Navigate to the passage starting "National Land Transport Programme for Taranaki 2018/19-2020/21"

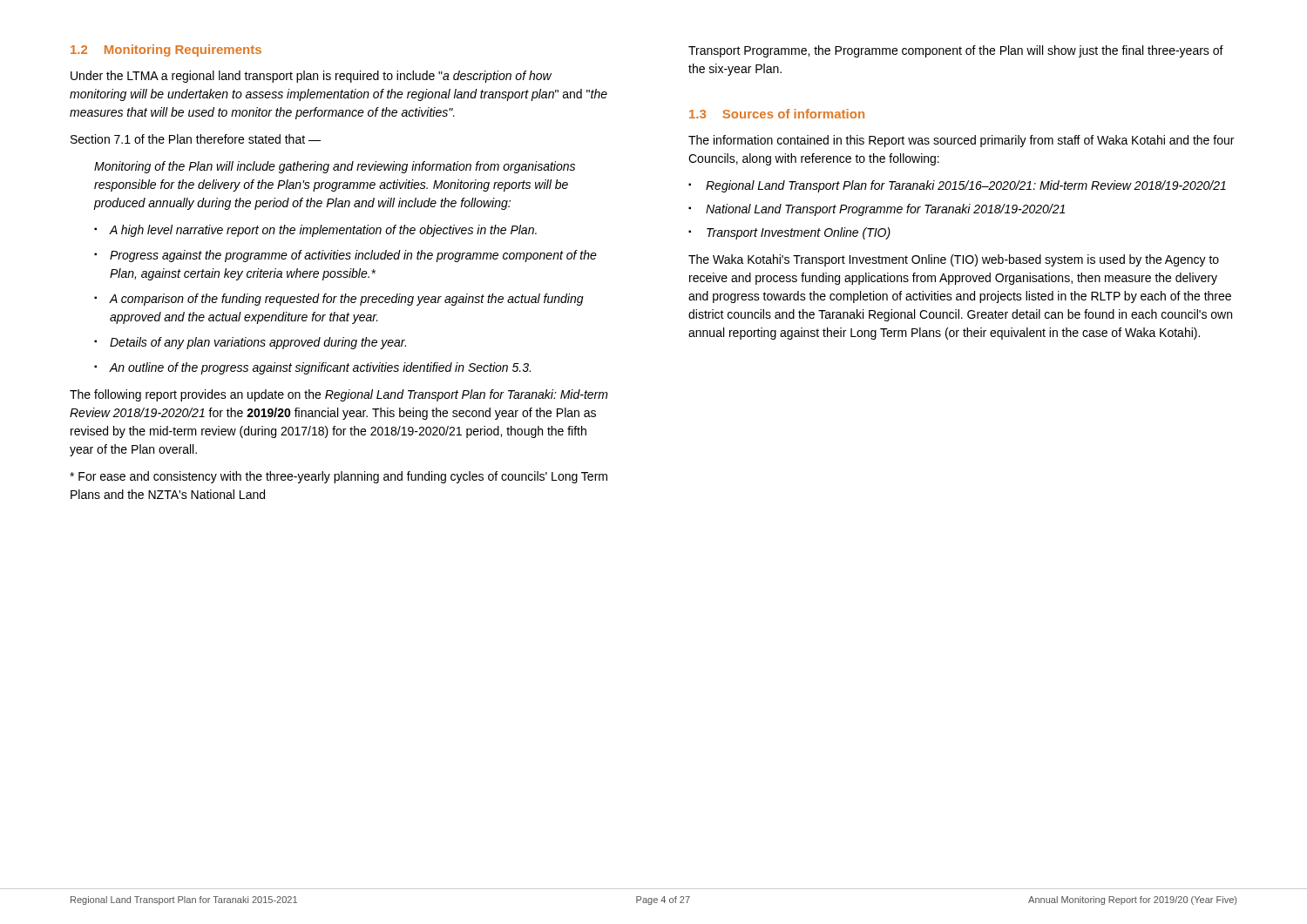point(886,209)
